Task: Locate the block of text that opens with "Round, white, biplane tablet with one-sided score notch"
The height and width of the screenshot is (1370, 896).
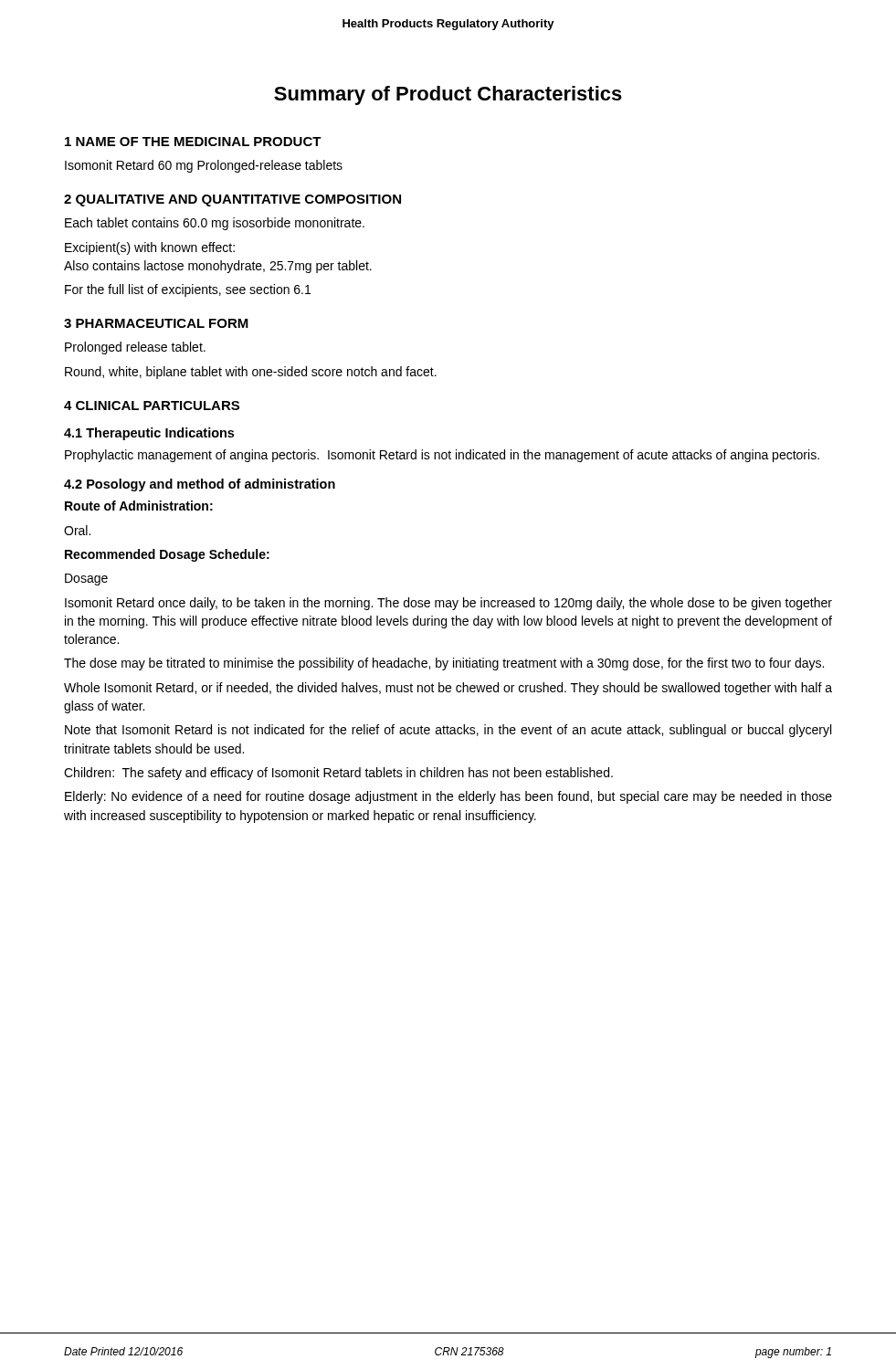Action: tap(251, 372)
